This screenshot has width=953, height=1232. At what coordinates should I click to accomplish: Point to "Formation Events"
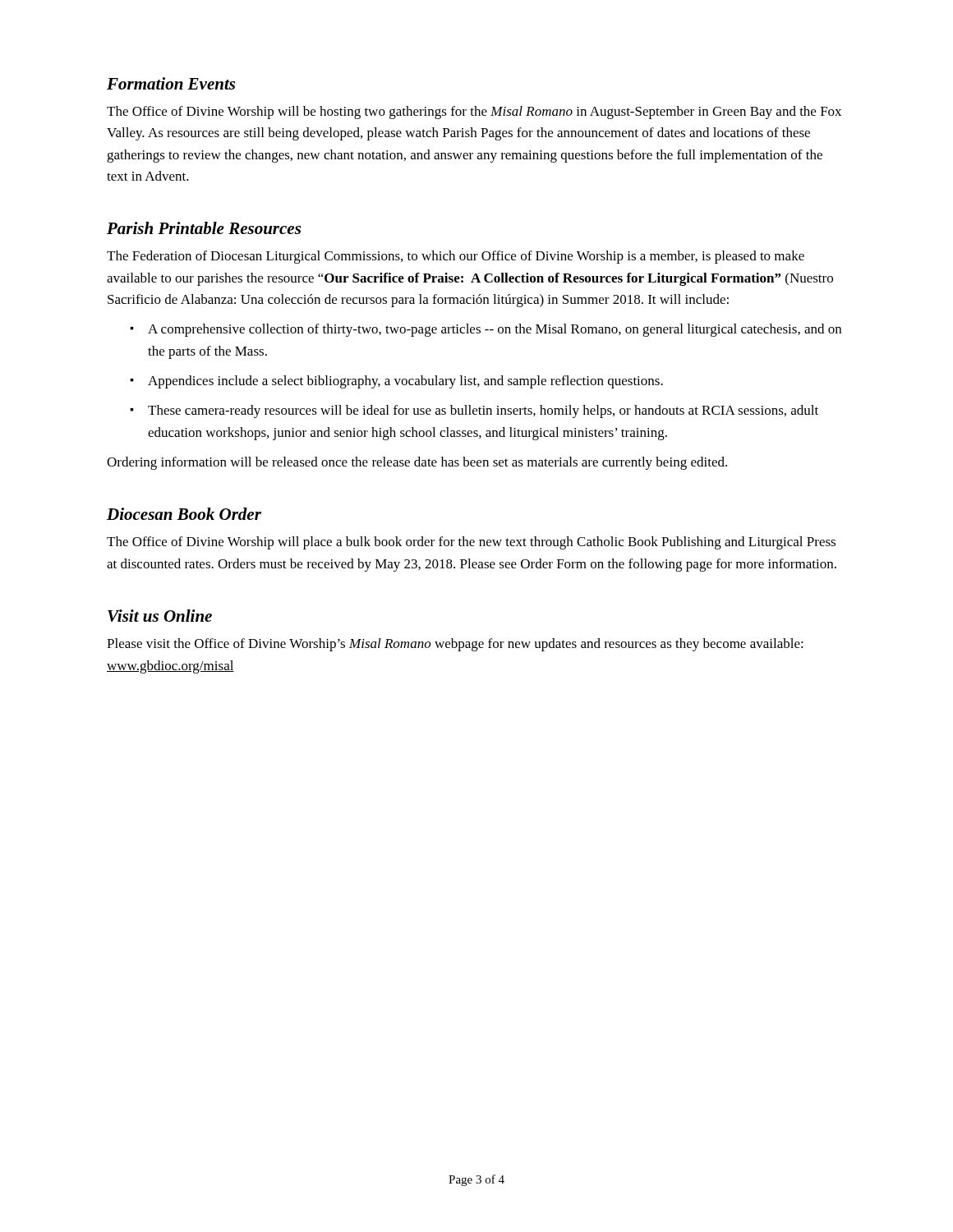pyautogui.click(x=171, y=84)
